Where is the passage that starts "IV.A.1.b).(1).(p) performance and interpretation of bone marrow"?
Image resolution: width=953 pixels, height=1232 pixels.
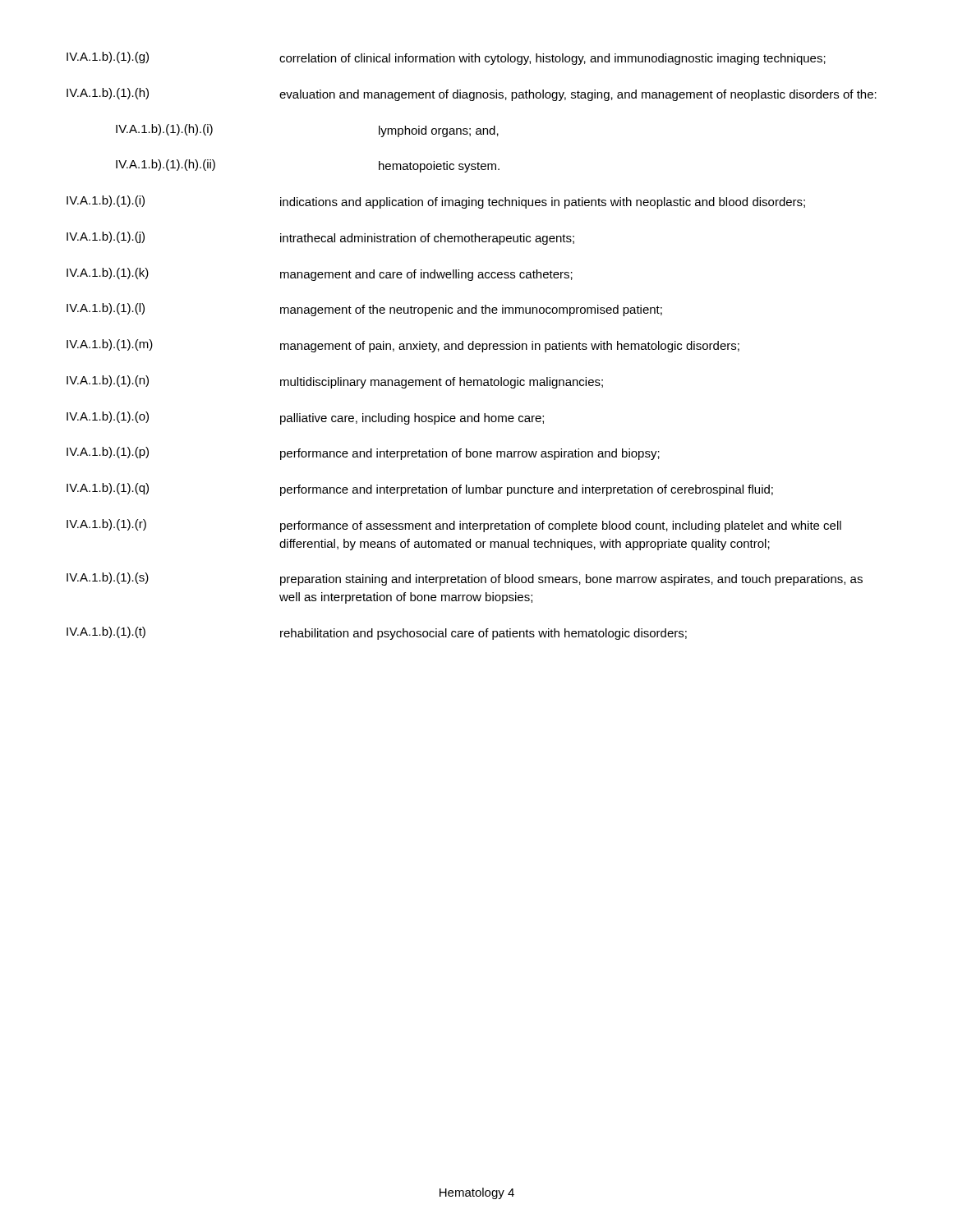pyautogui.click(x=476, y=453)
